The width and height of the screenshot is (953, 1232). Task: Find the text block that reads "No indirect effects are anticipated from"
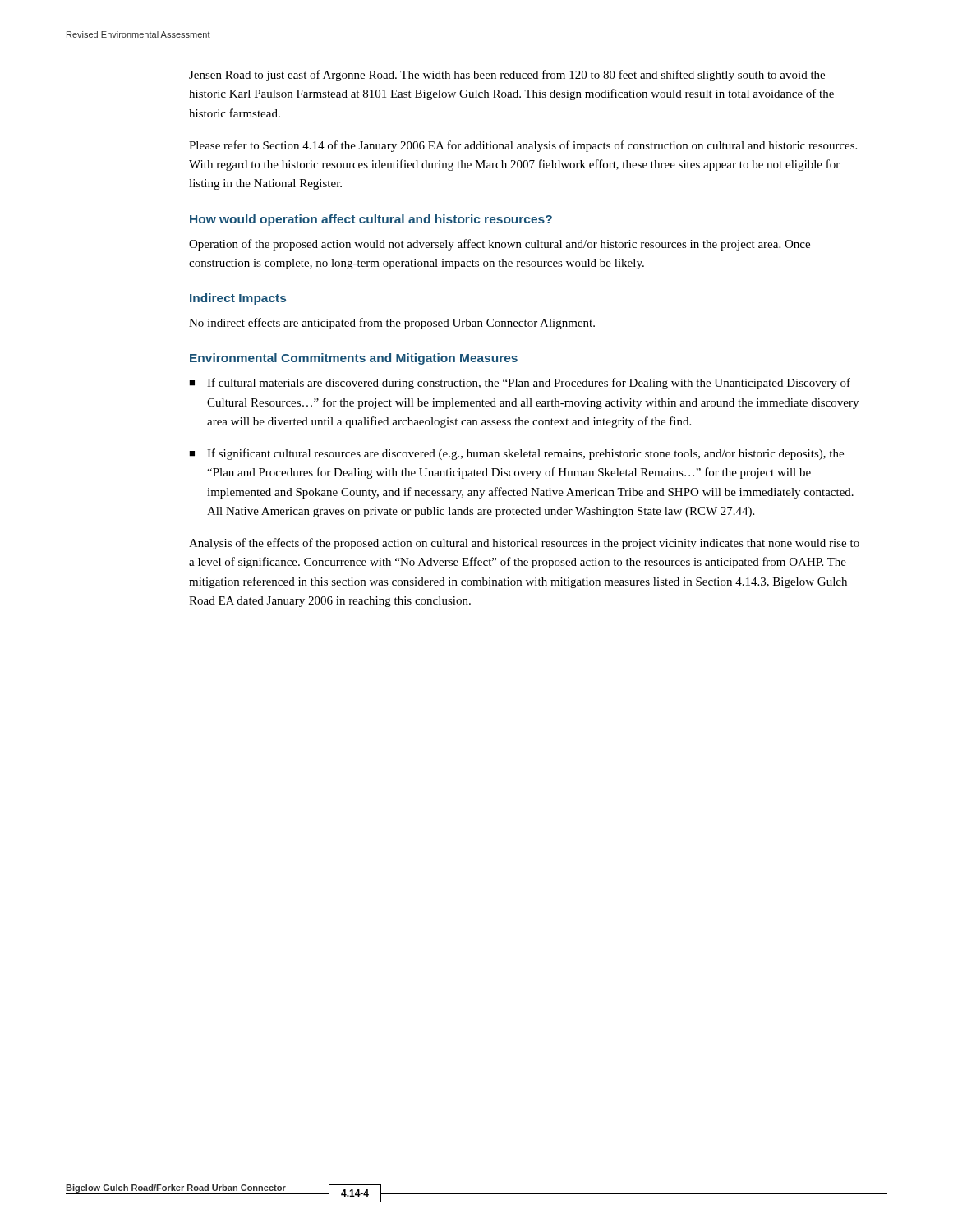coord(392,323)
